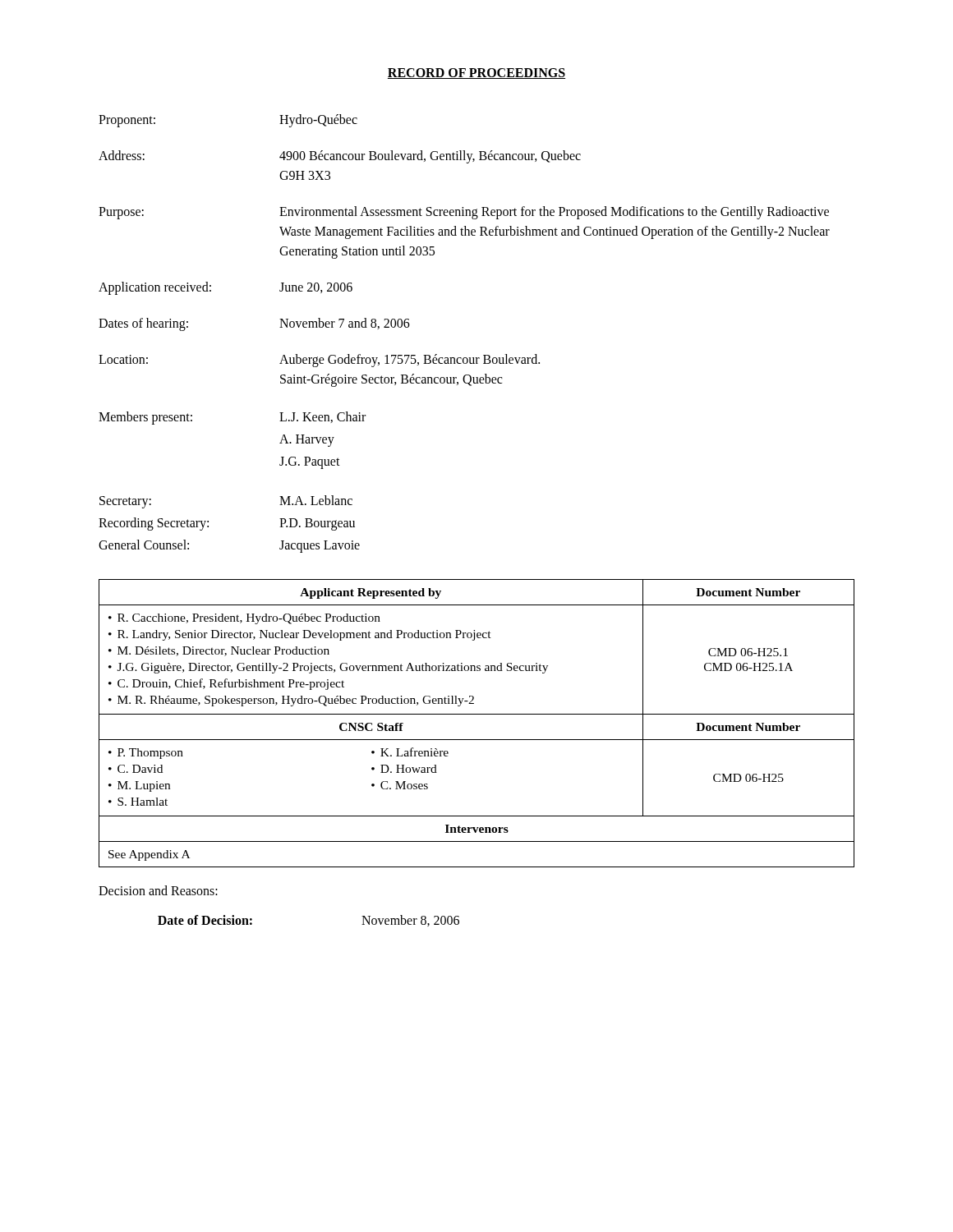
Task: Select the text block containing "Members present: L.J. Keen, Chair A. Harvey"
Action: coord(140,418)
